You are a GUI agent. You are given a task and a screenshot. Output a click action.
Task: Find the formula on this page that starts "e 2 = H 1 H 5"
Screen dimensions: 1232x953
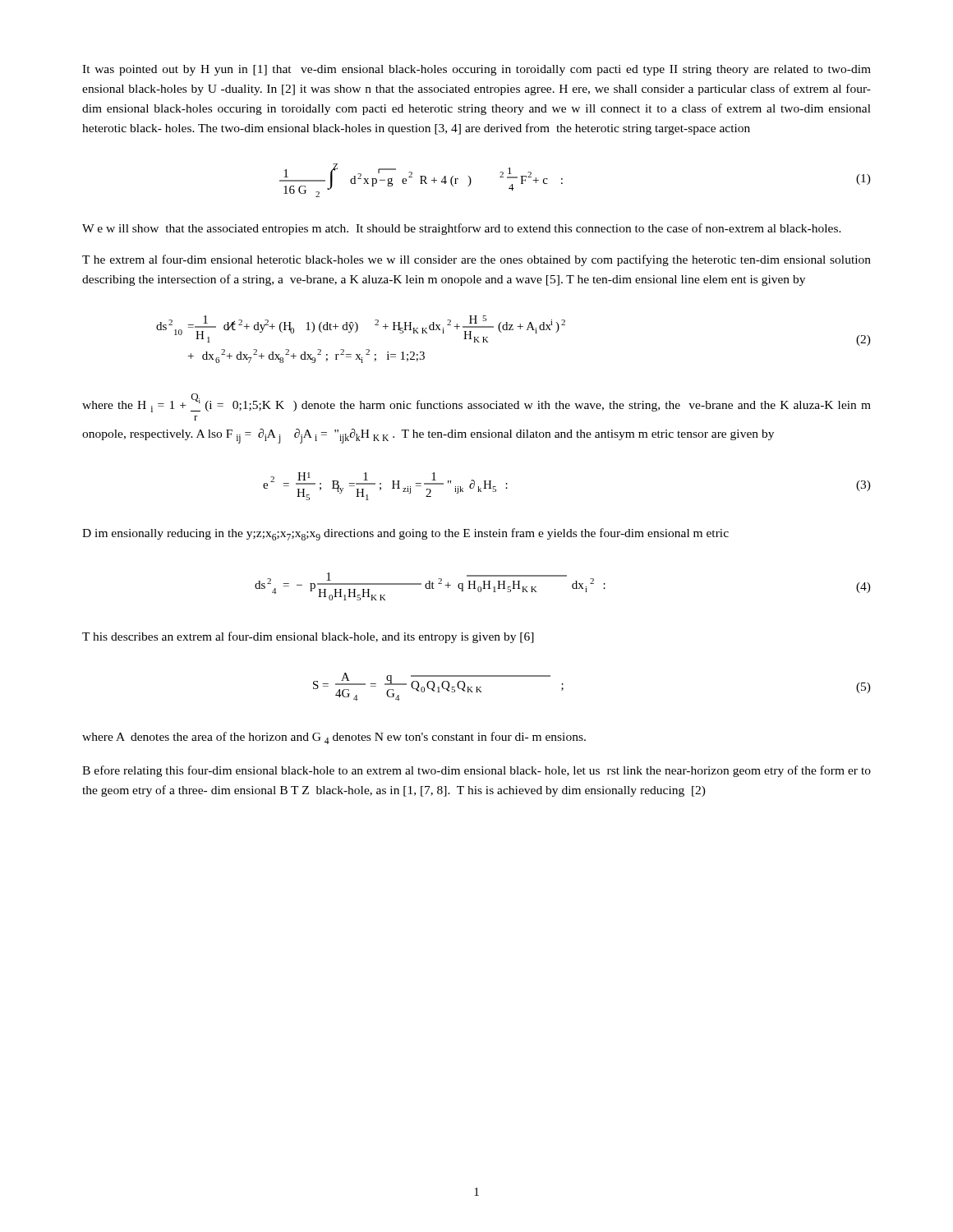476,485
